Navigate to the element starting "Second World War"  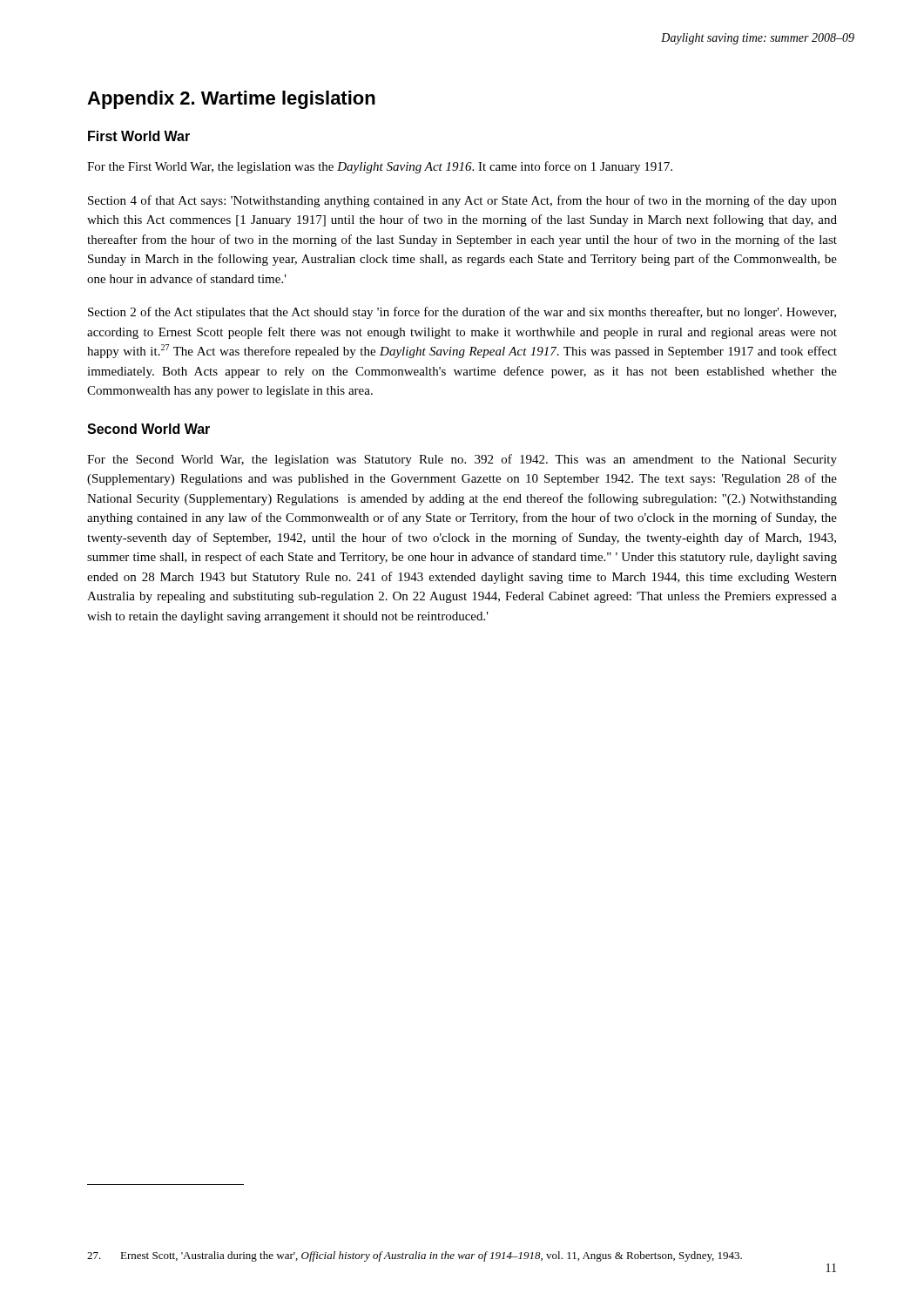[149, 429]
